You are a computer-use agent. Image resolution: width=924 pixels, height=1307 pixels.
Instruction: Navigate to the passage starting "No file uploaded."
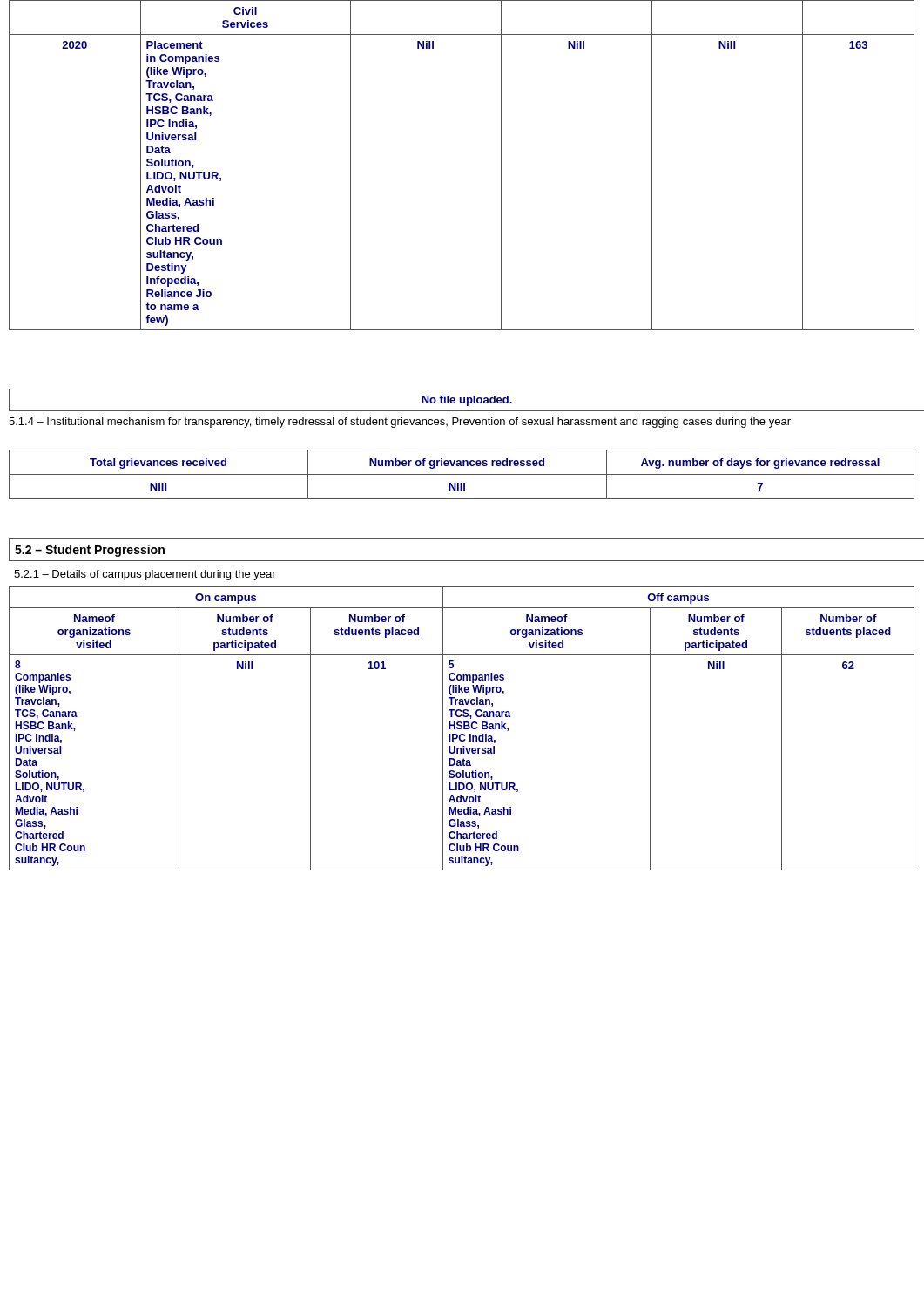[467, 400]
